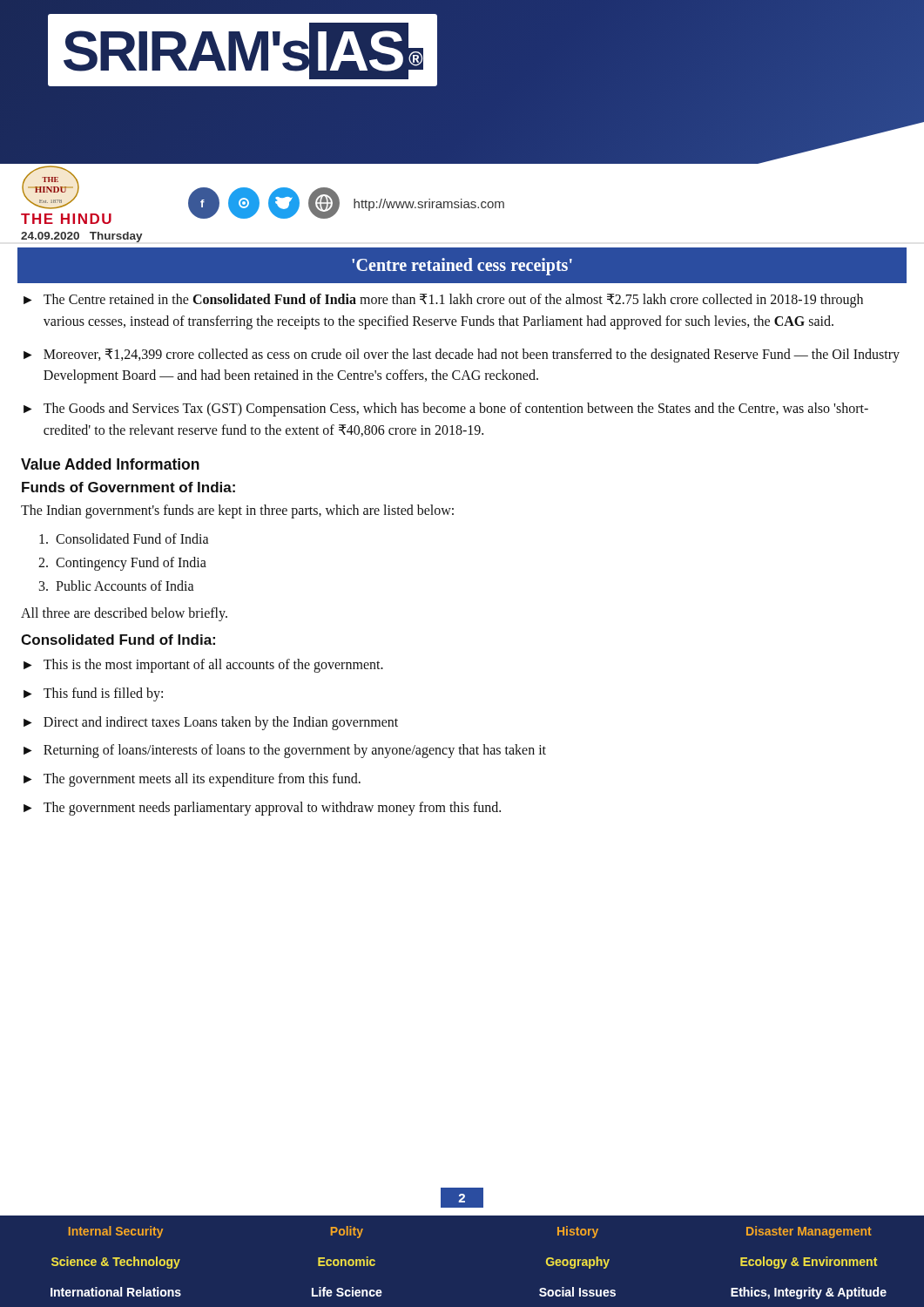Click on the text block starting "3. Public Accounts of"
Viewport: 924px width, 1307px height.
116,586
